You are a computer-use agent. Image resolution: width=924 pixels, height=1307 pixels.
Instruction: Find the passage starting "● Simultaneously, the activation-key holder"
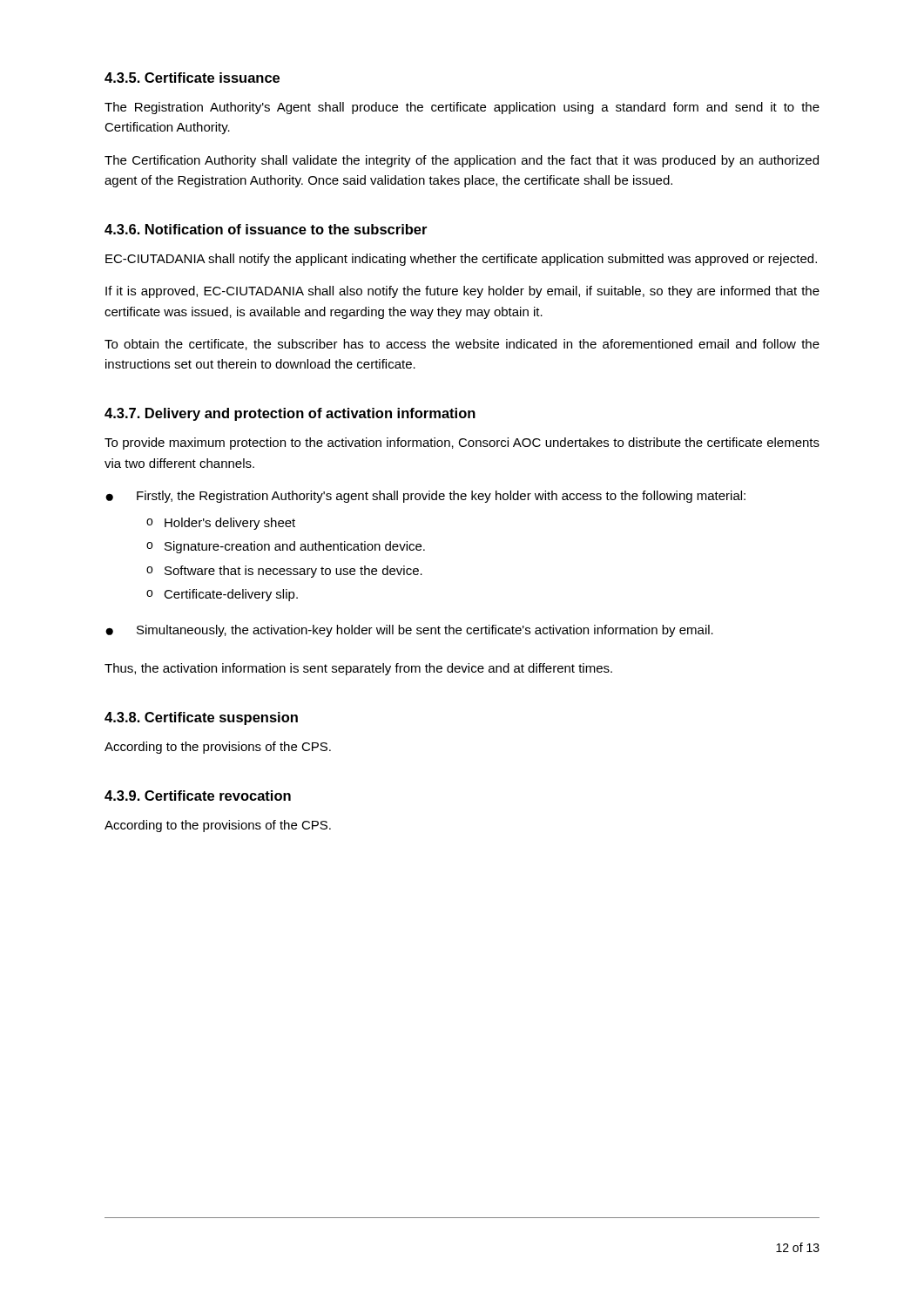[x=462, y=631]
